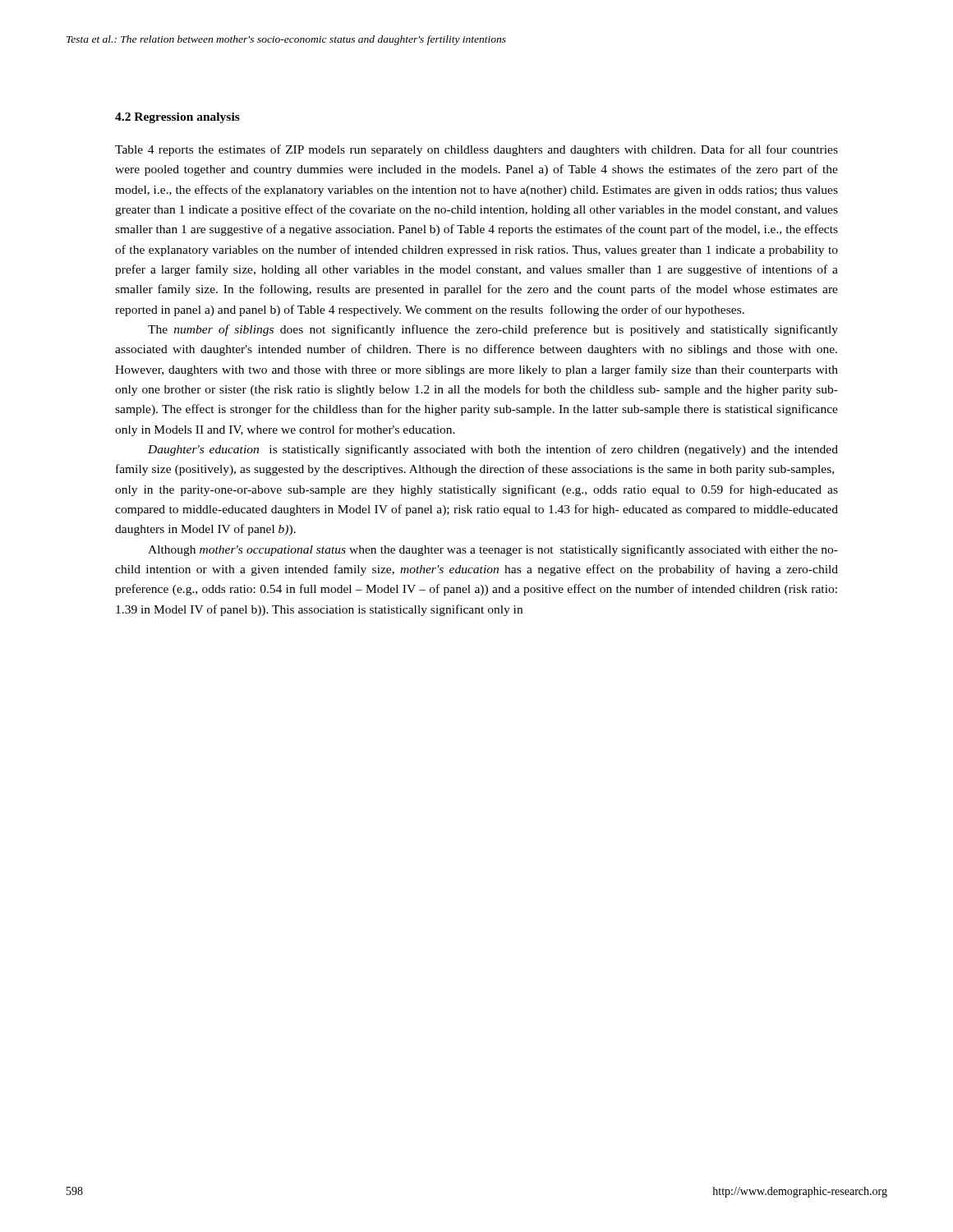Locate the block of text that opens with "Although mother's occupational status when the daughter"
Screen dimensions: 1232x953
(x=476, y=579)
